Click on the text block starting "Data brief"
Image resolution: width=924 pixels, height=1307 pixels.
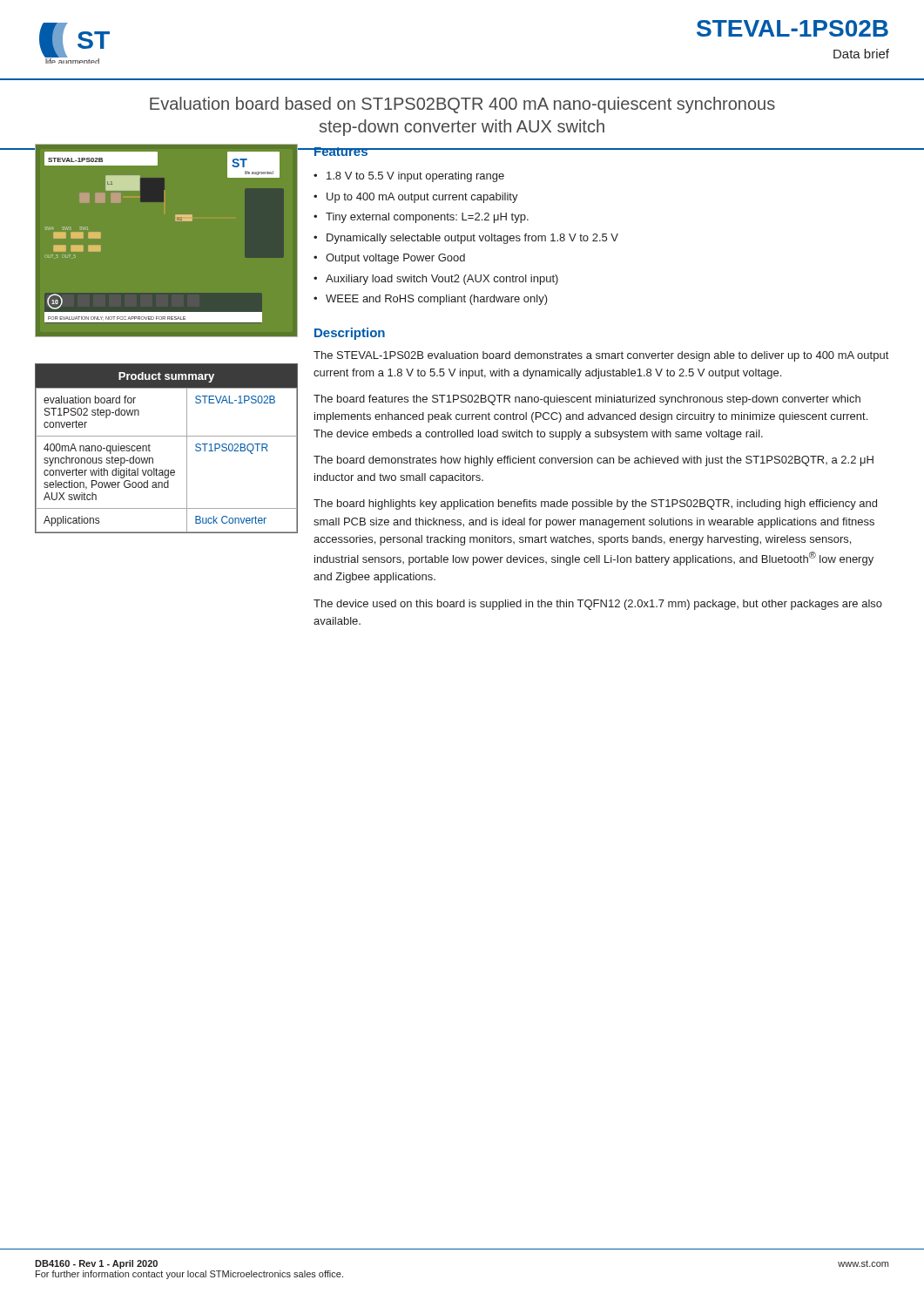(x=861, y=53)
